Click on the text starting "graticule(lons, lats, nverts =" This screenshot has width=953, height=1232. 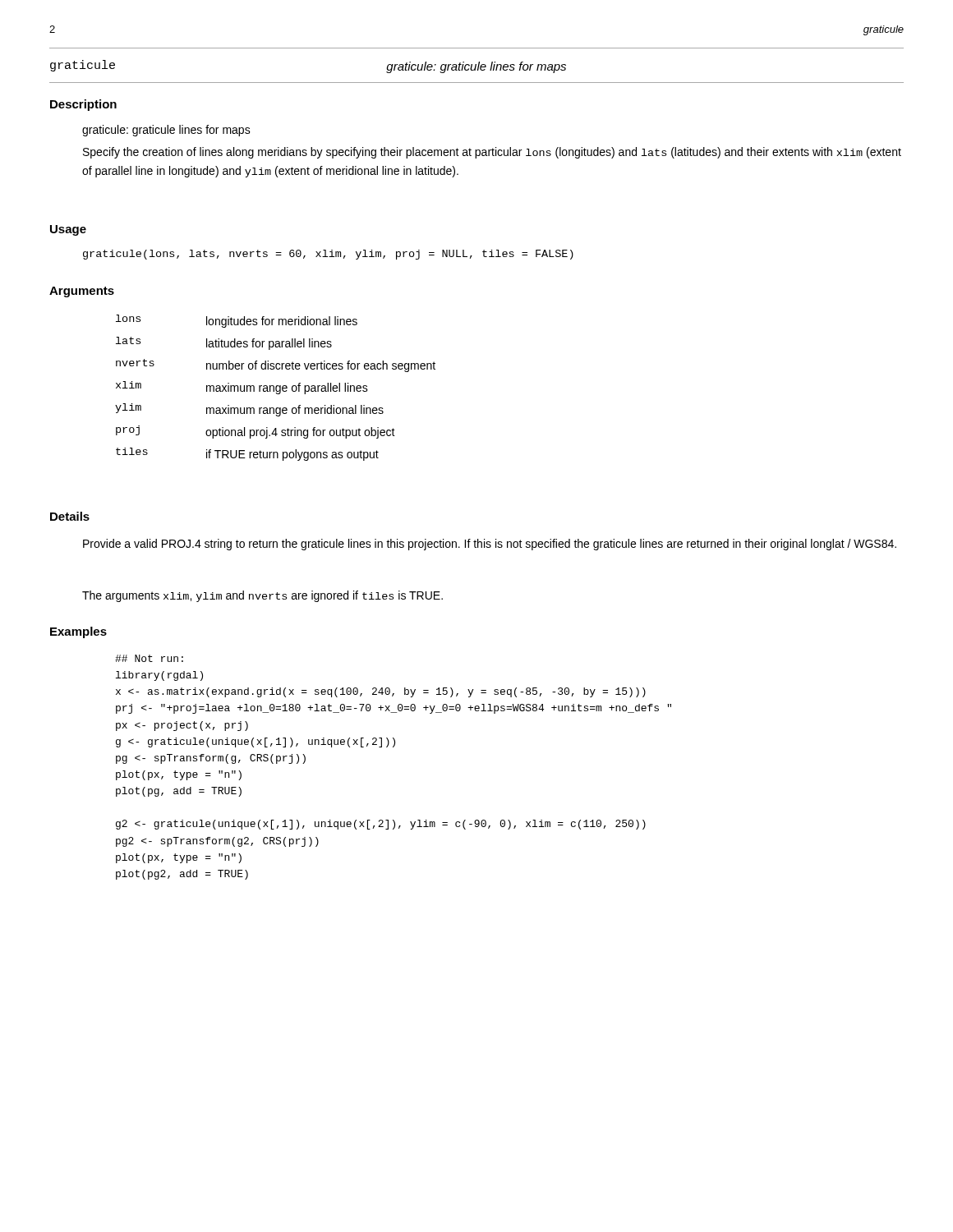[x=328, y=254]
